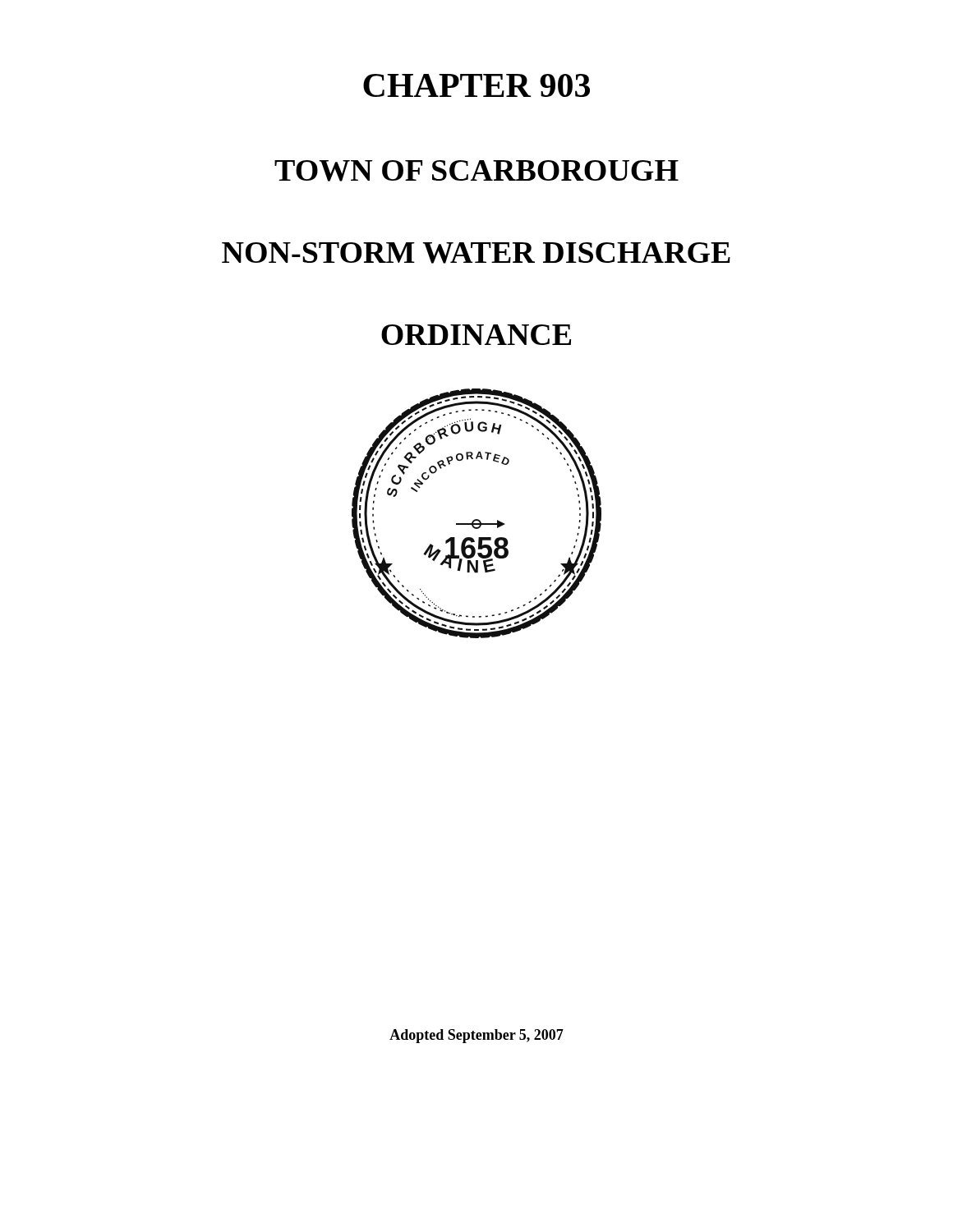Click on the region starting "CHAPTER 903"
This screenshot has height=1232, width=953.
[476, 85]
